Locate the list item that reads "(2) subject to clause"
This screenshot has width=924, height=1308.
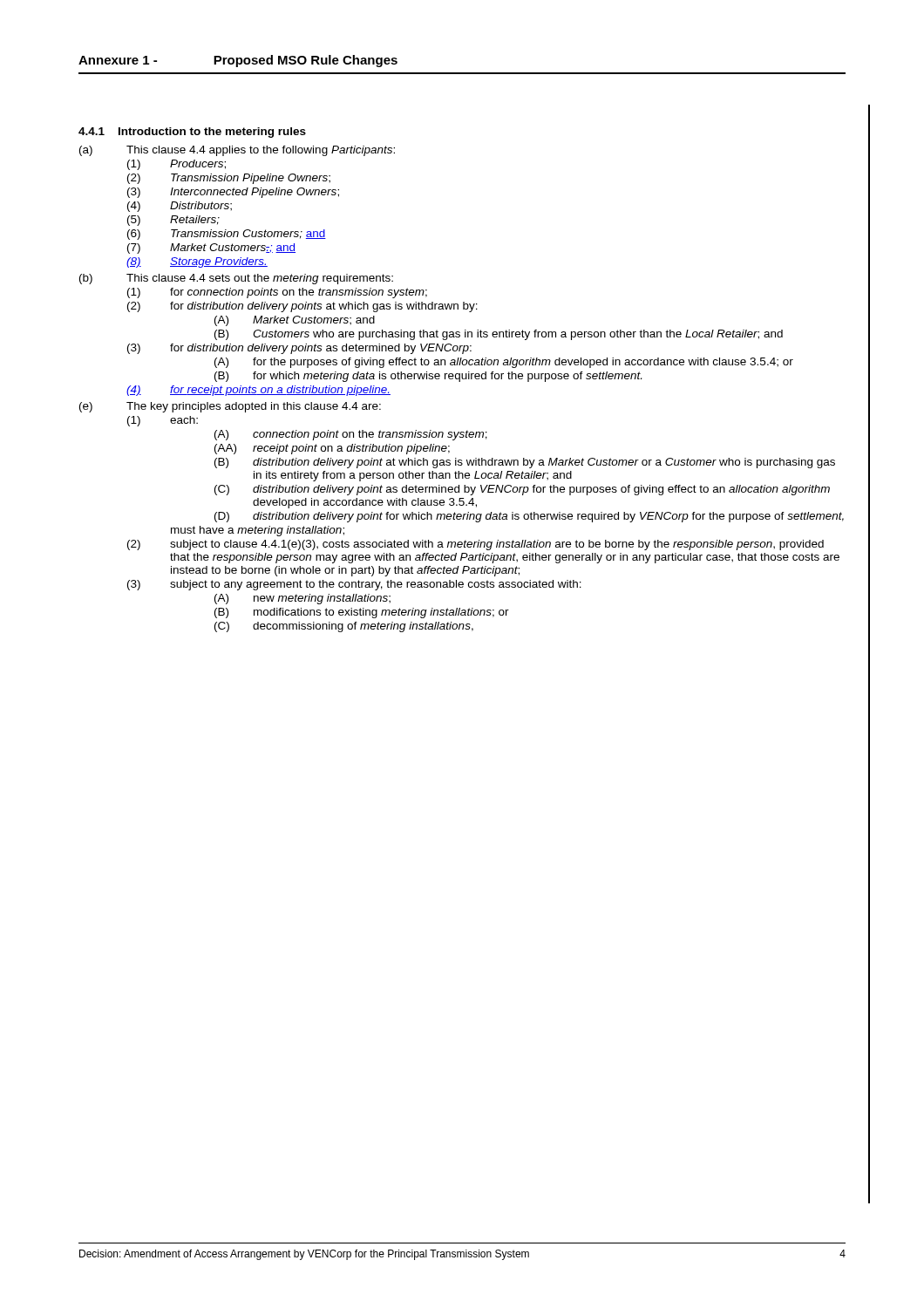486,557
